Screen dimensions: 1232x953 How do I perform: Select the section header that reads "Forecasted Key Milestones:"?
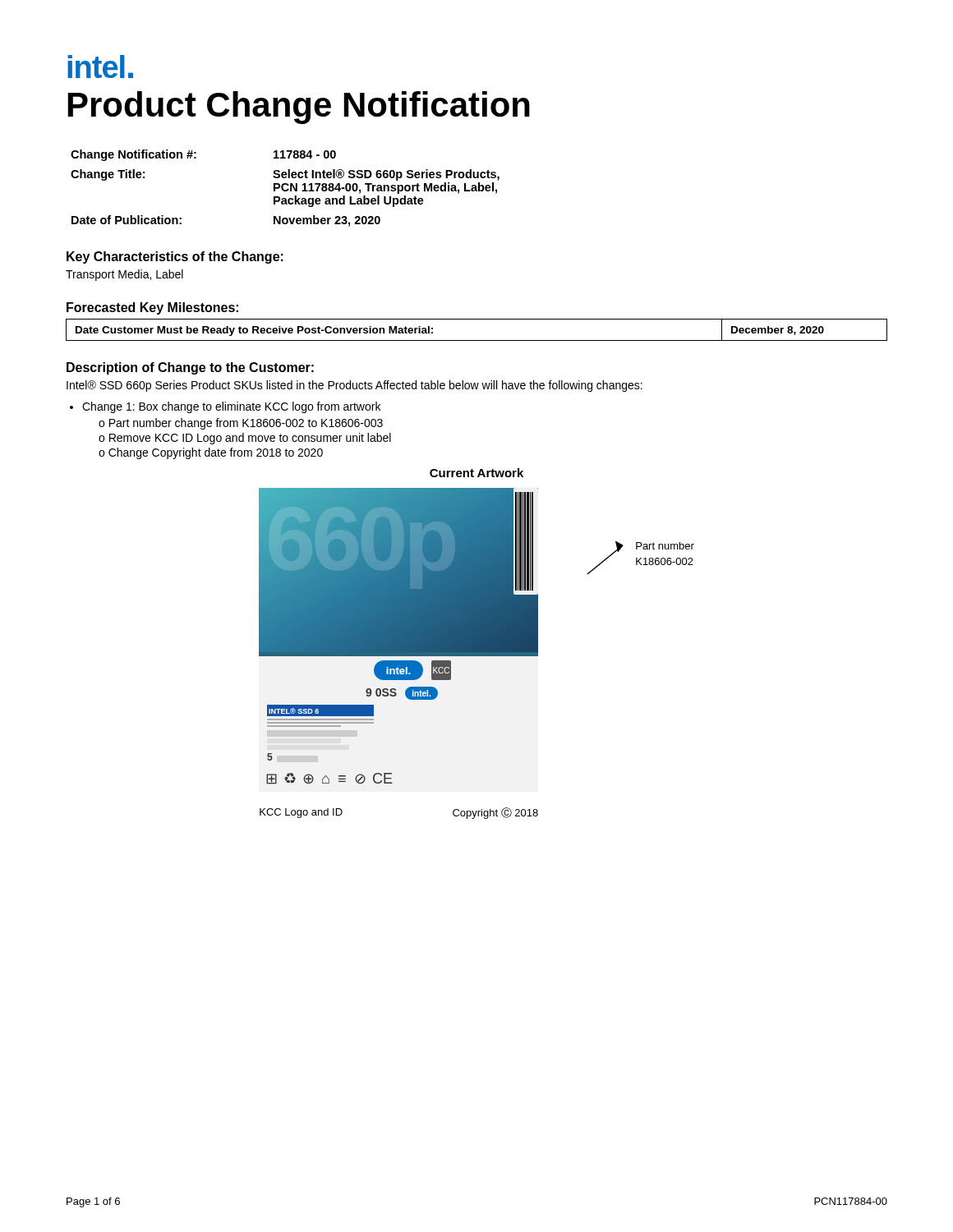point(476,308)
